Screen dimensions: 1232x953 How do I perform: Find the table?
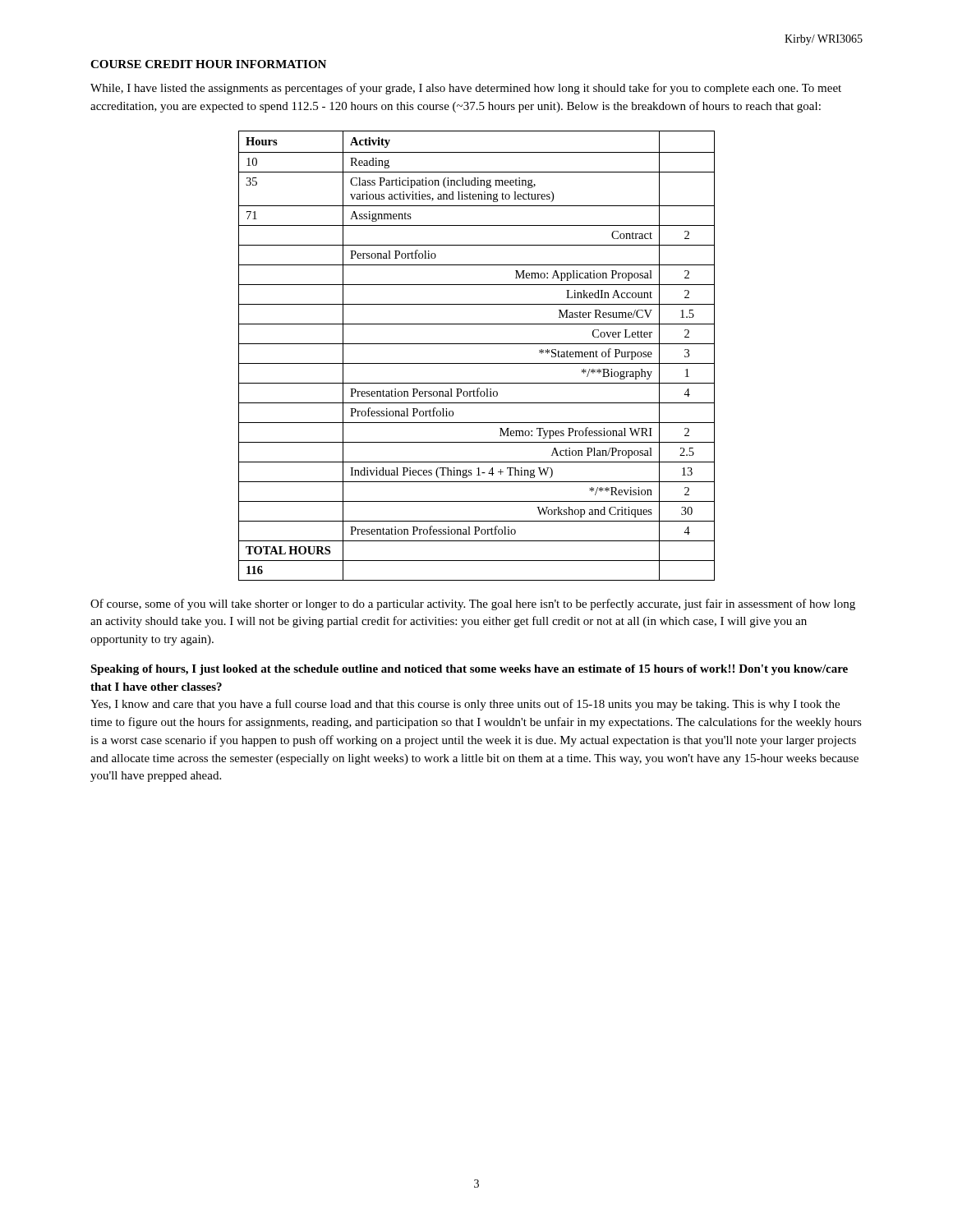[476, 355]
